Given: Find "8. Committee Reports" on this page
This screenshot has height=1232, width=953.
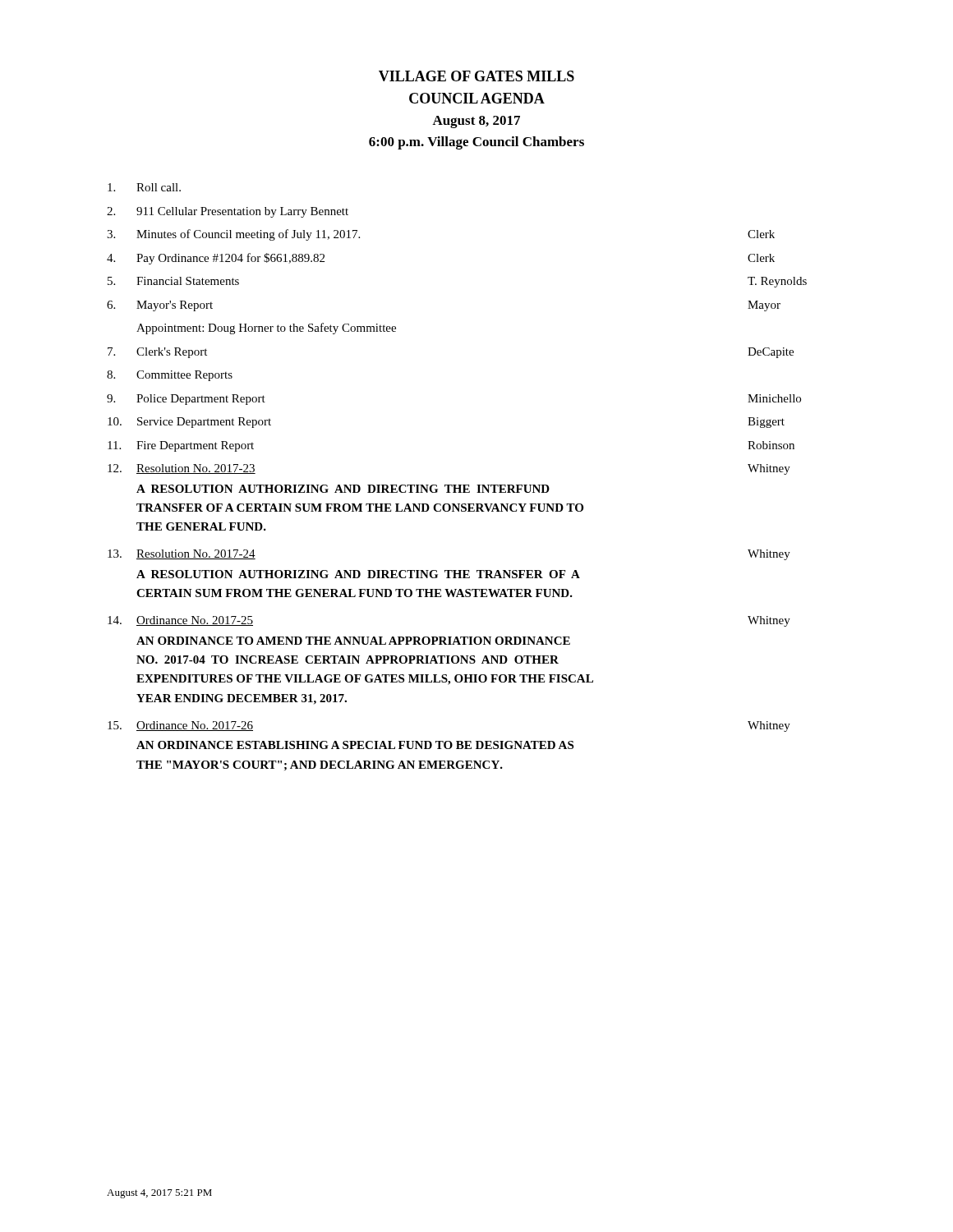Looking at the screenshot, I should click(170, 376).
